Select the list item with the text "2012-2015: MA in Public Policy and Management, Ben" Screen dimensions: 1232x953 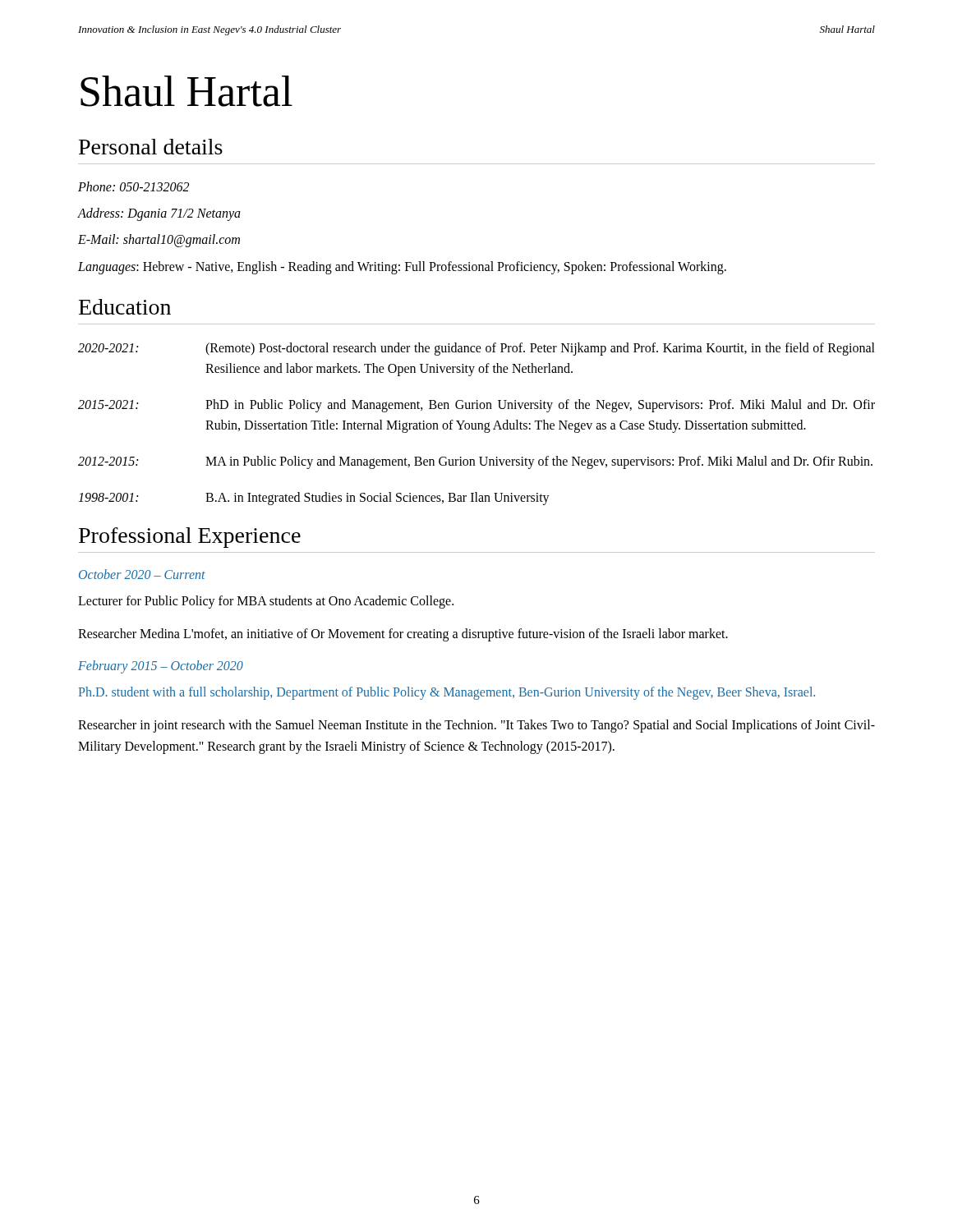pos(476,461)
